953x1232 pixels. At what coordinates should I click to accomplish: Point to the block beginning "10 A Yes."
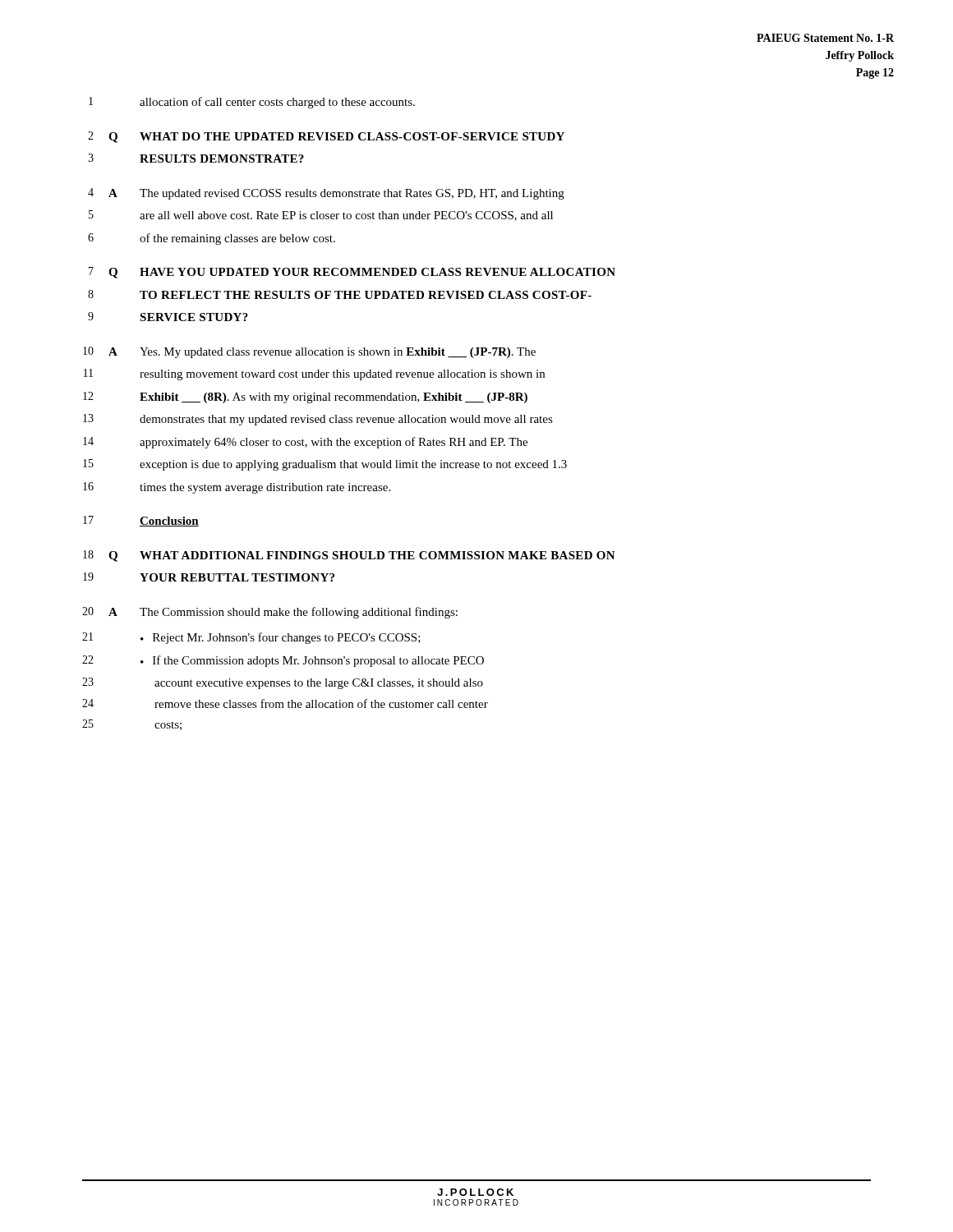pyautogui.click(x=476, y=351)
